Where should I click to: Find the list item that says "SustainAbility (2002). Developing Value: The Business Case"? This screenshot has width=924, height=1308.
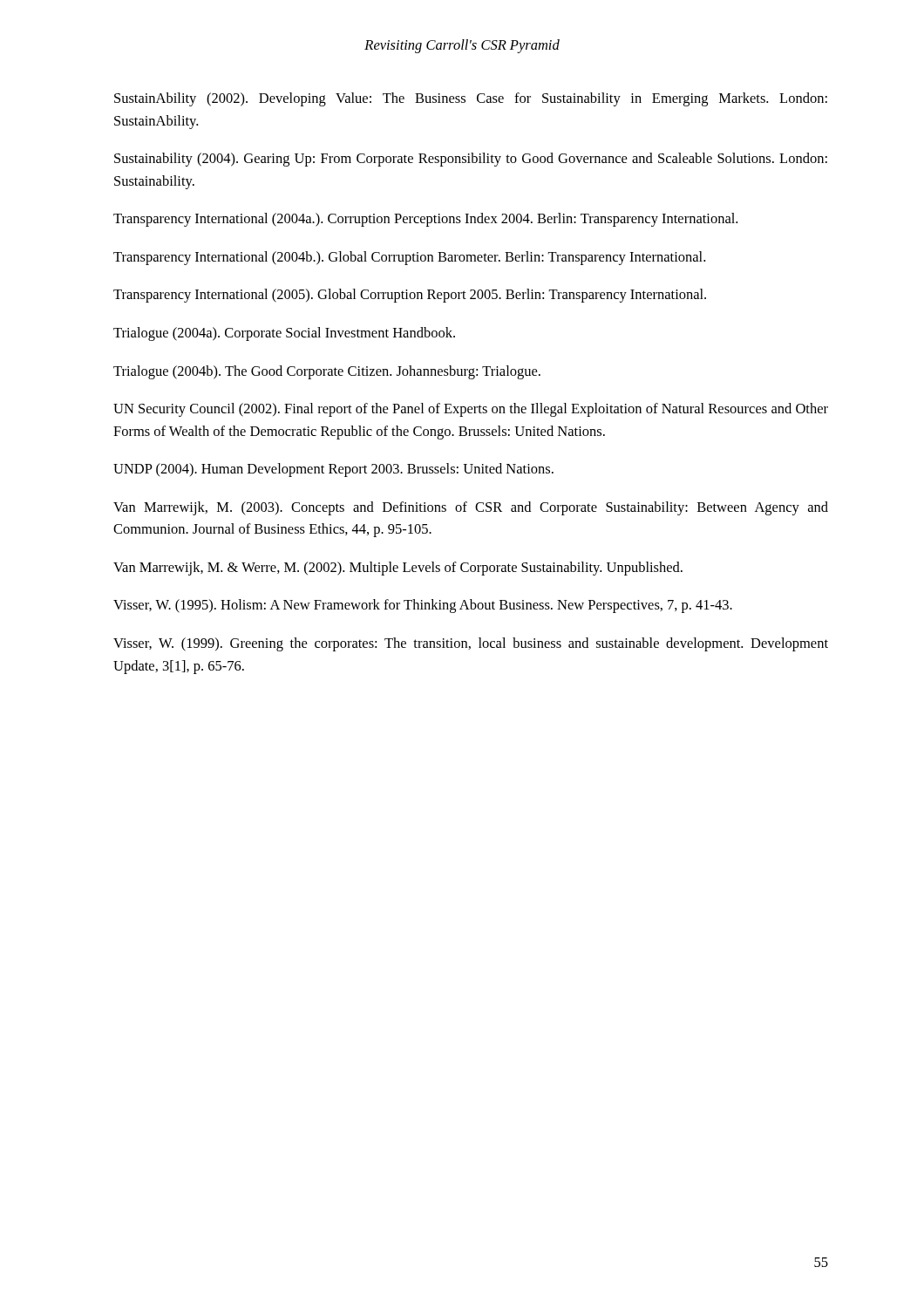(471, 109)
